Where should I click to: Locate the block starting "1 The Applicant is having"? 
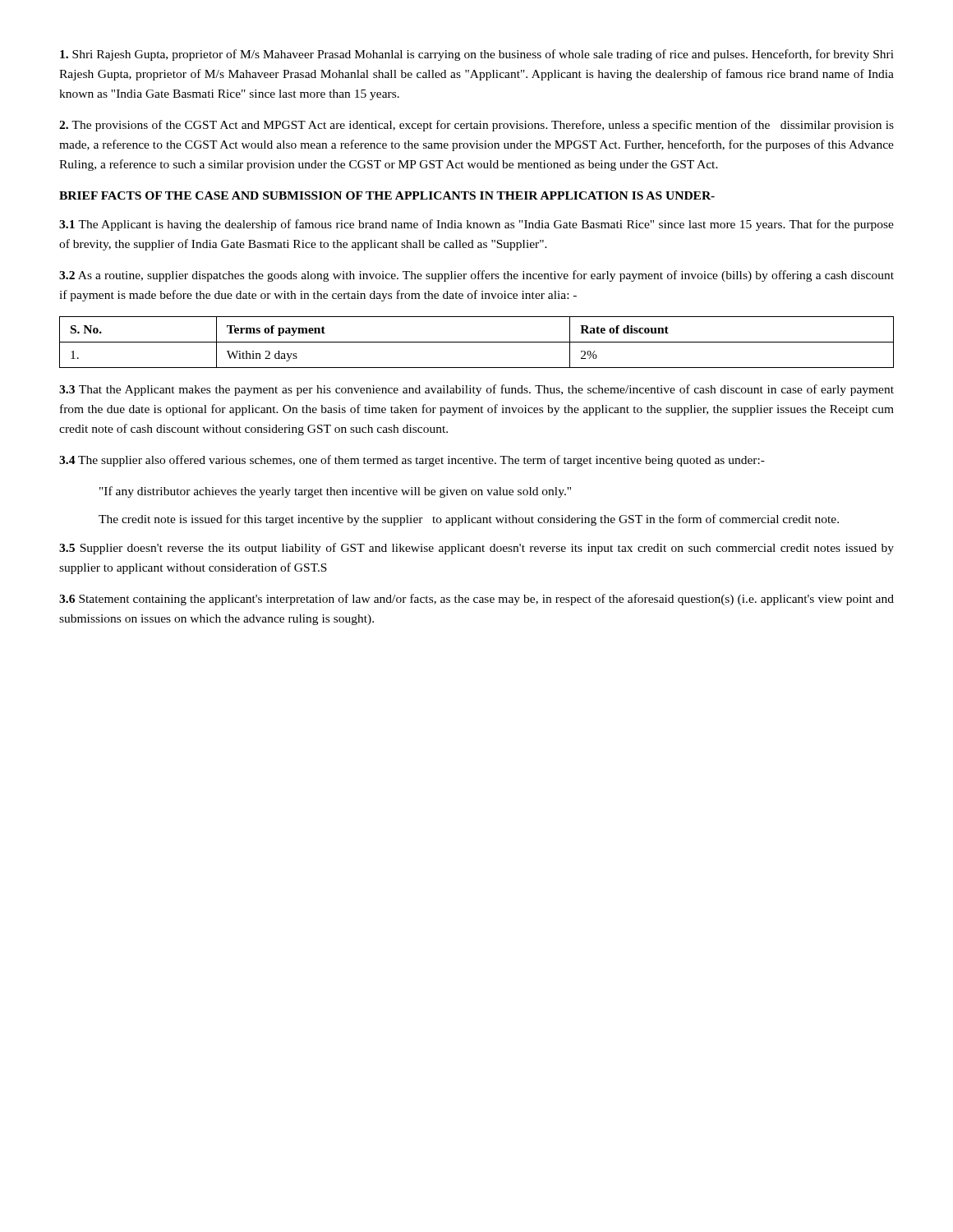coord(476,234)
